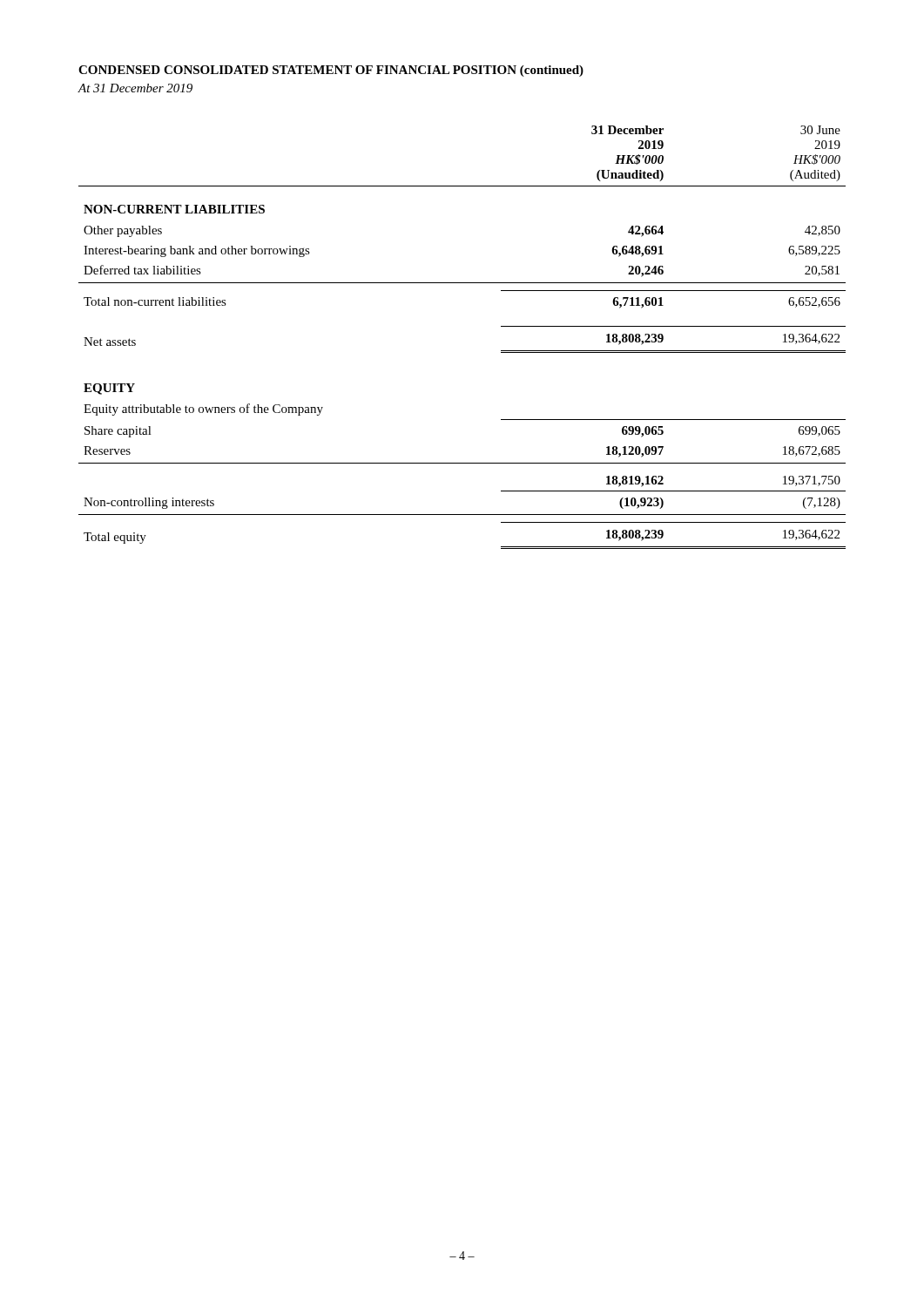Viewport: 924px width, 1307px height.
Task: Select the text that says "At 31 December 2019"
Action: (x=136, y=88)
